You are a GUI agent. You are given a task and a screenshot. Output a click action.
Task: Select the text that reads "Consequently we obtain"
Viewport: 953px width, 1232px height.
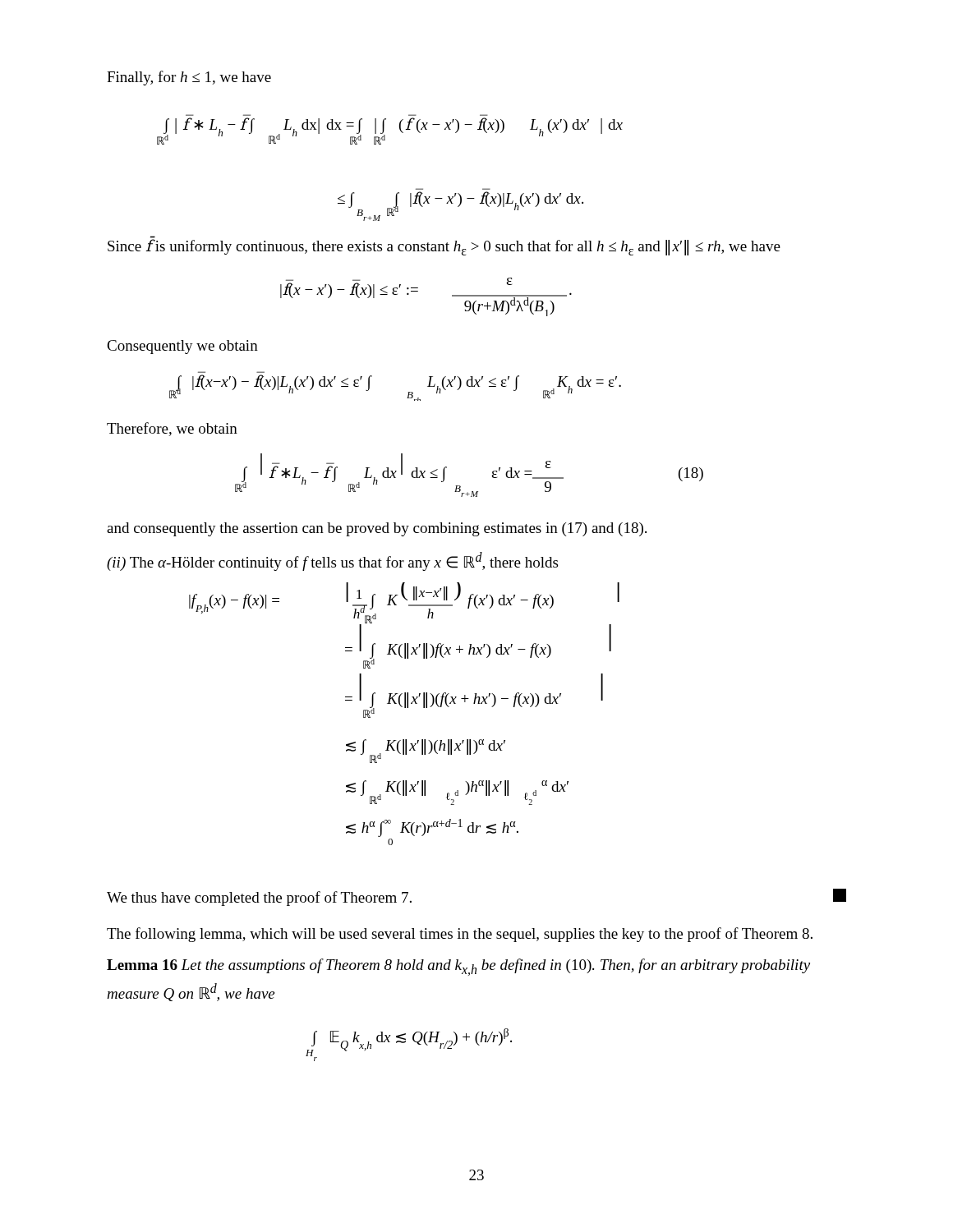pos(182,345)
